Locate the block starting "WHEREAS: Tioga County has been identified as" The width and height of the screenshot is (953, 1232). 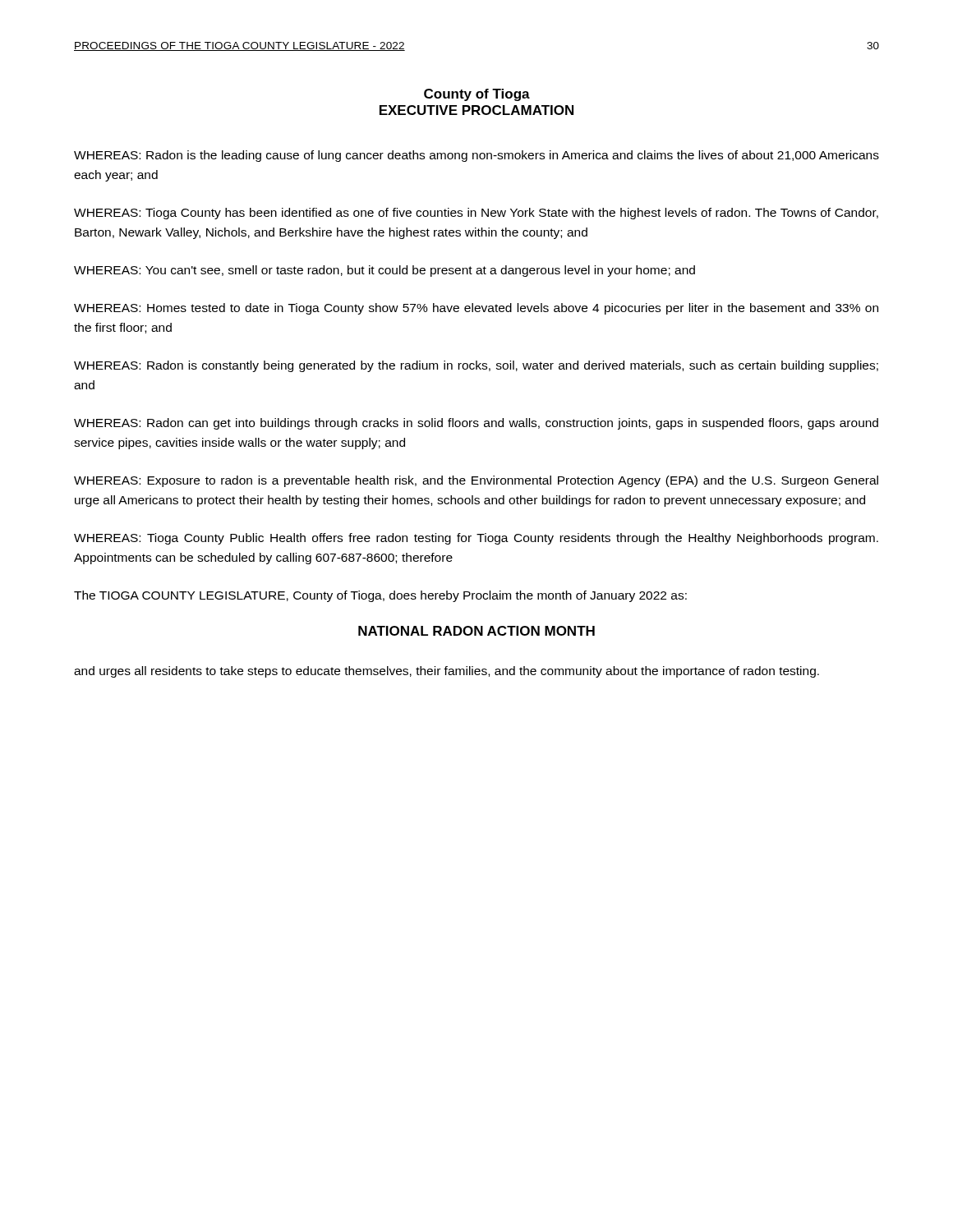pyautogui.click(x=476, y=222)
